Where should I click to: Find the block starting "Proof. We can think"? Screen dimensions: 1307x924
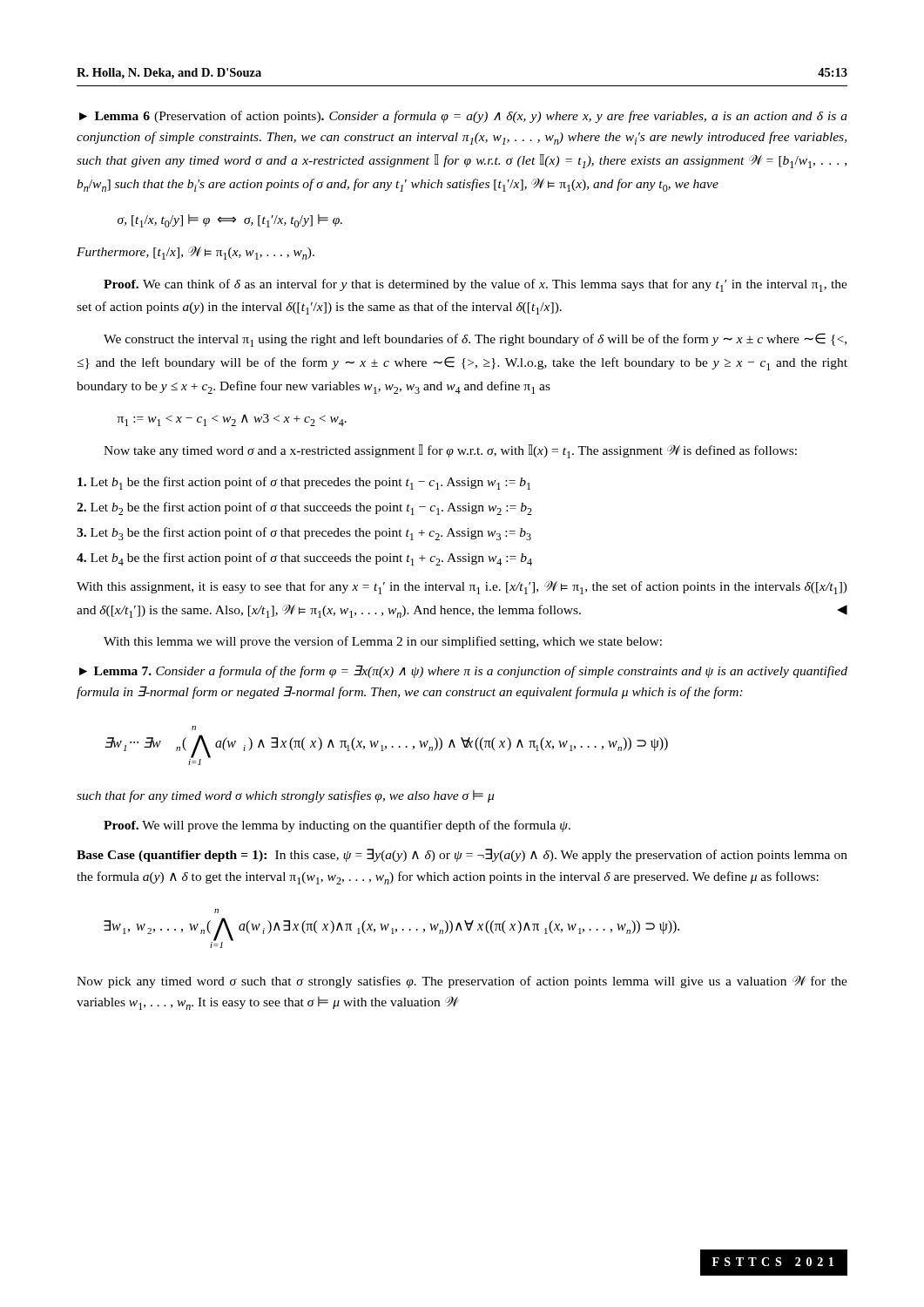click(462, 297)
